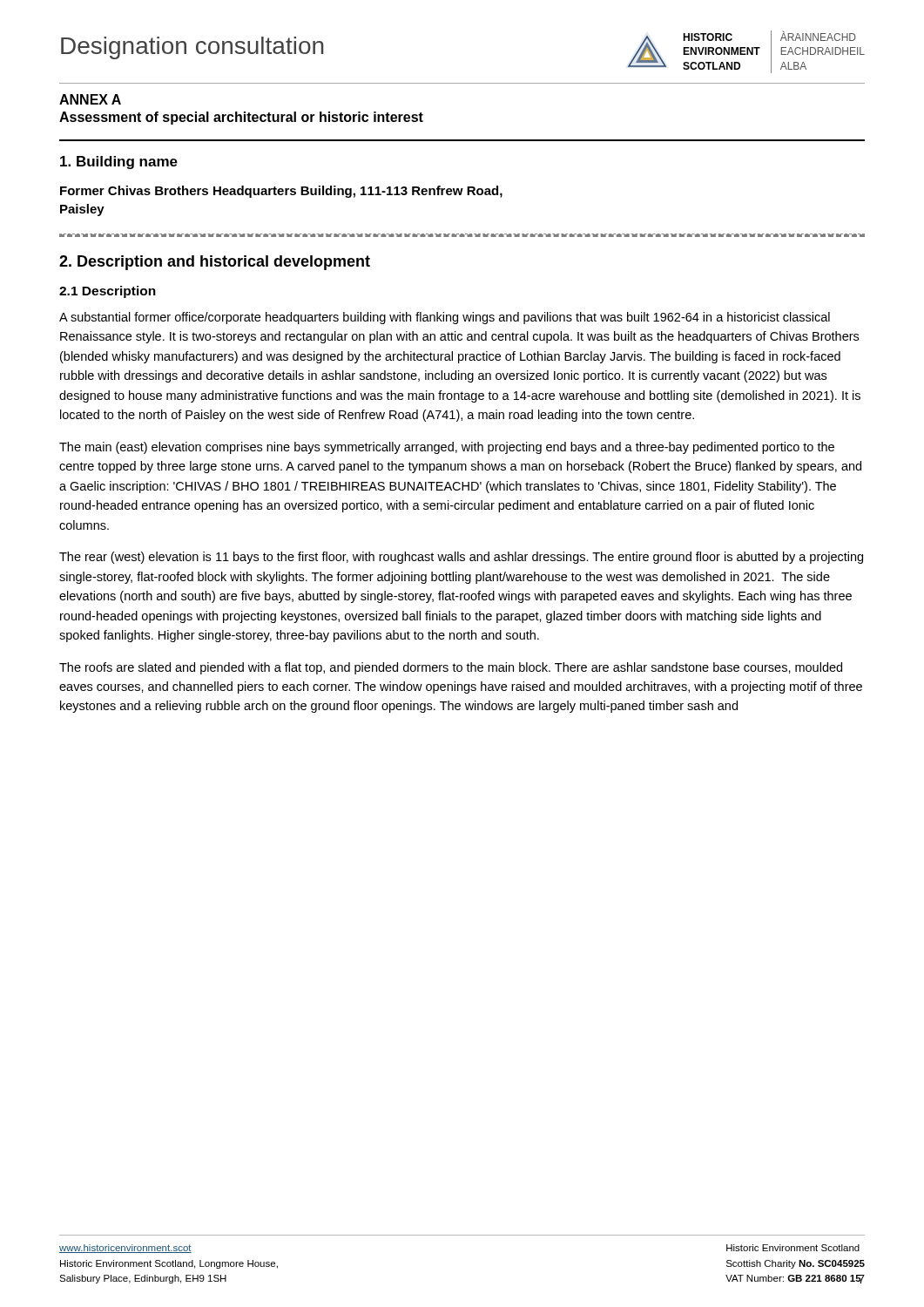The image size is (924, 1307).
Task: Locate the text block with the text "The rear (west) elevation is 11 bays"
Action: (x=462, y=596)
